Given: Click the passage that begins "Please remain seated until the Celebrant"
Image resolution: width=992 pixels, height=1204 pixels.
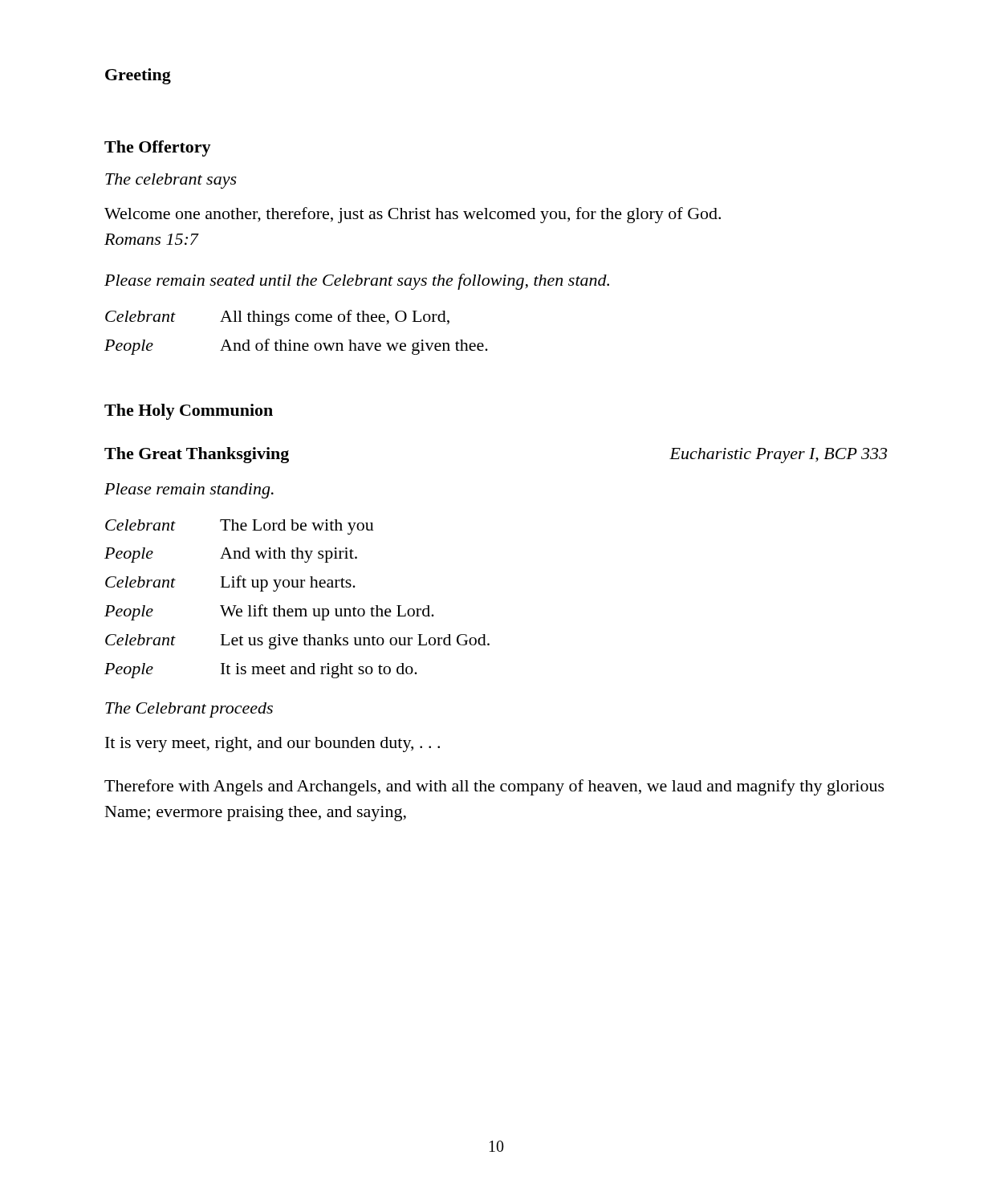Looking at the screenshot, I should tap(358, 280).
